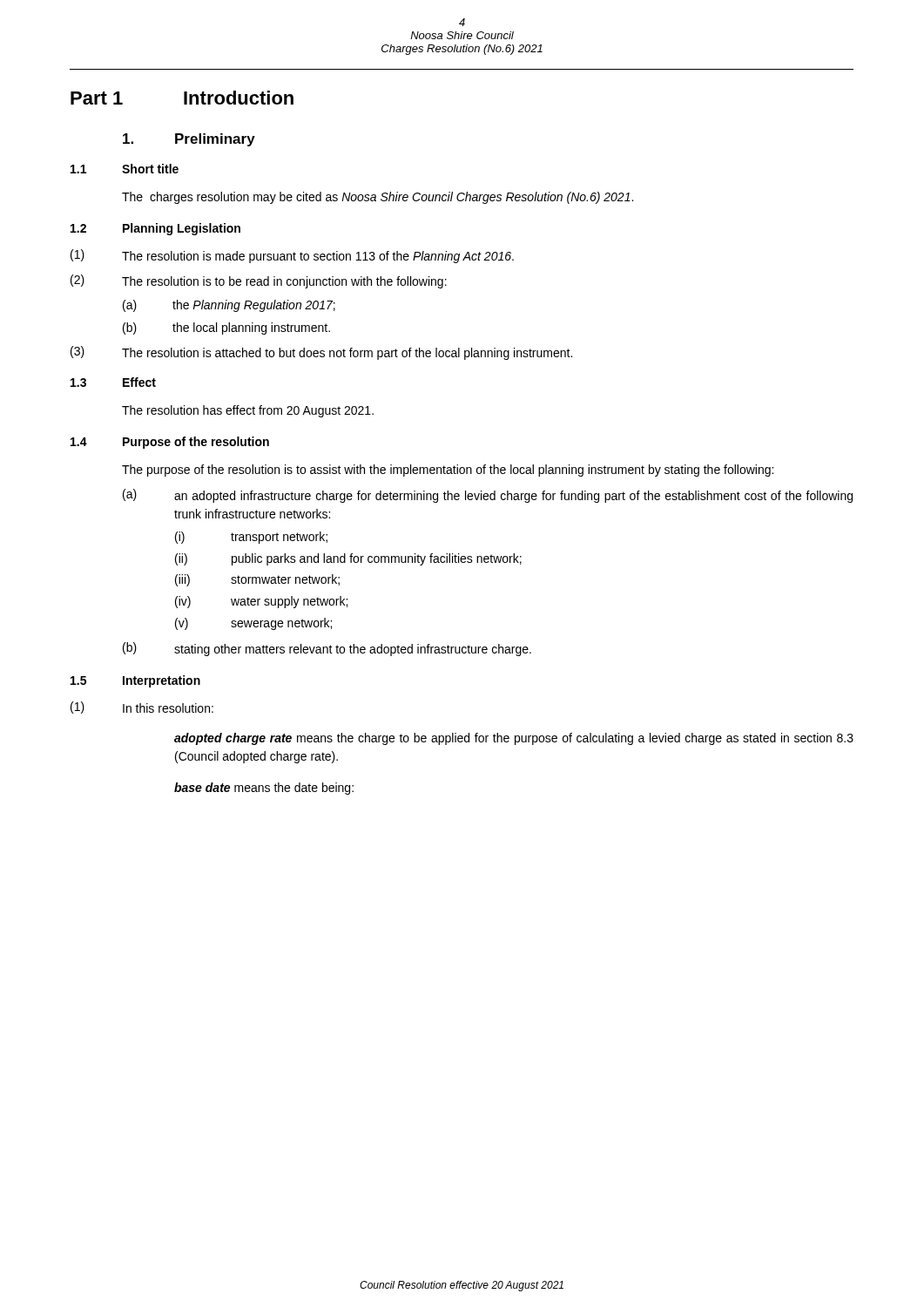Point to the block beginning "(b) stating other matters relevant to"
924x1307 pixels.
488,650
